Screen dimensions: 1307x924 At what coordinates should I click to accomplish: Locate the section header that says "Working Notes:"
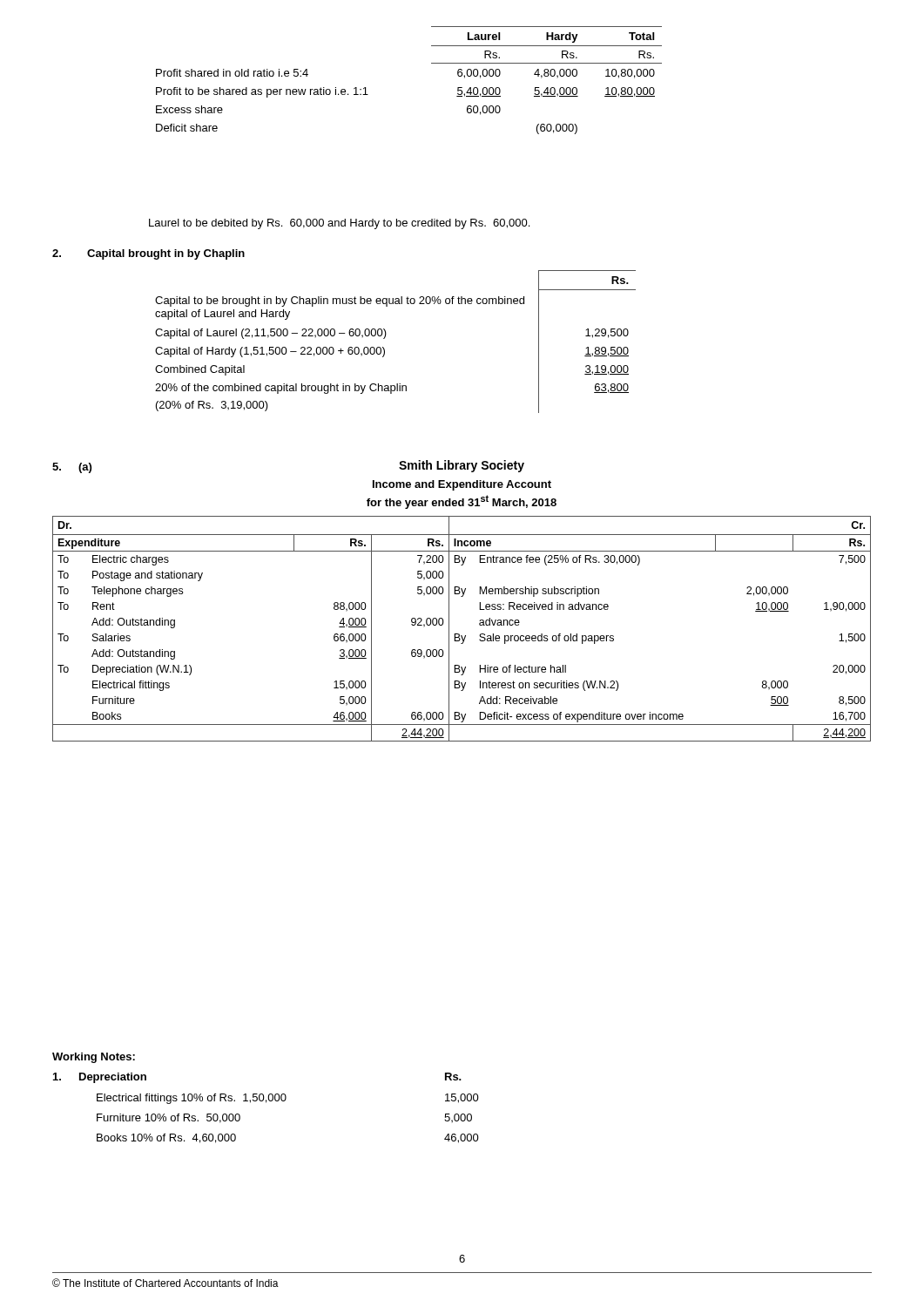click(x=94, y=1056)
